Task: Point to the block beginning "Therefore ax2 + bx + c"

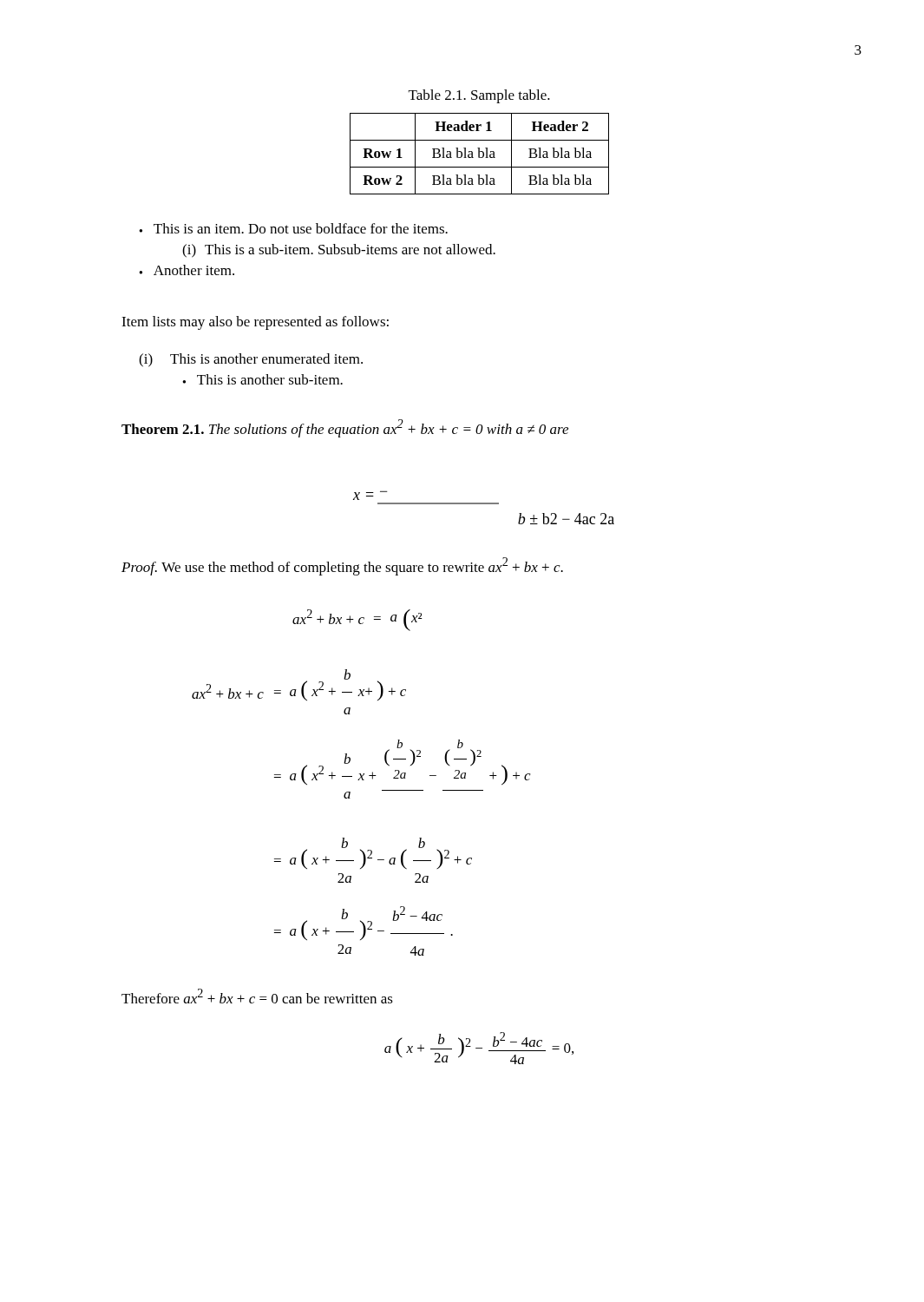Action: click(x=257, y=996)
